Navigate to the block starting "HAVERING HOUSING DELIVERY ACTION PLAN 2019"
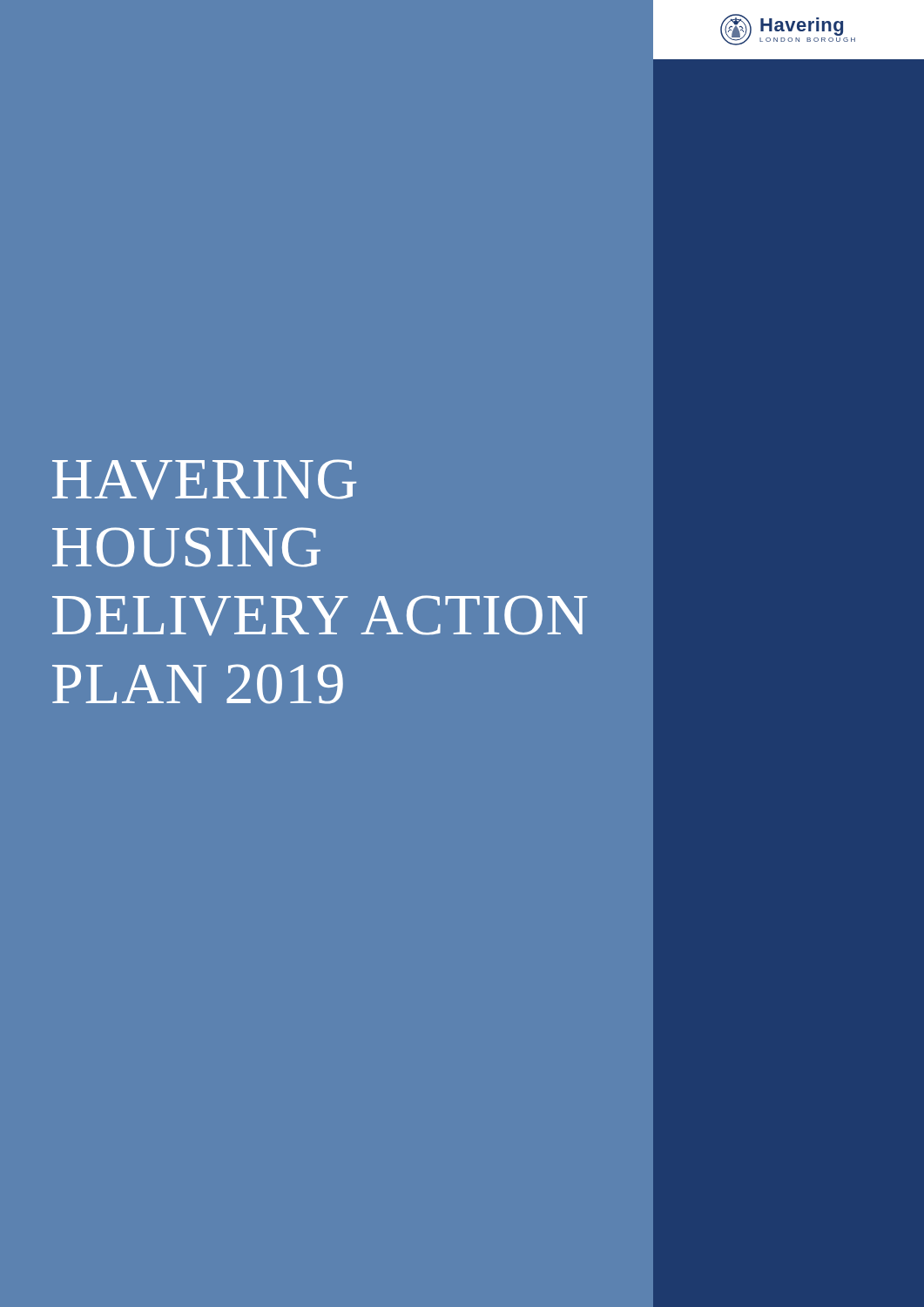Image resolution: width=924 pixels, height=1307 pixels. click(338, 581)
